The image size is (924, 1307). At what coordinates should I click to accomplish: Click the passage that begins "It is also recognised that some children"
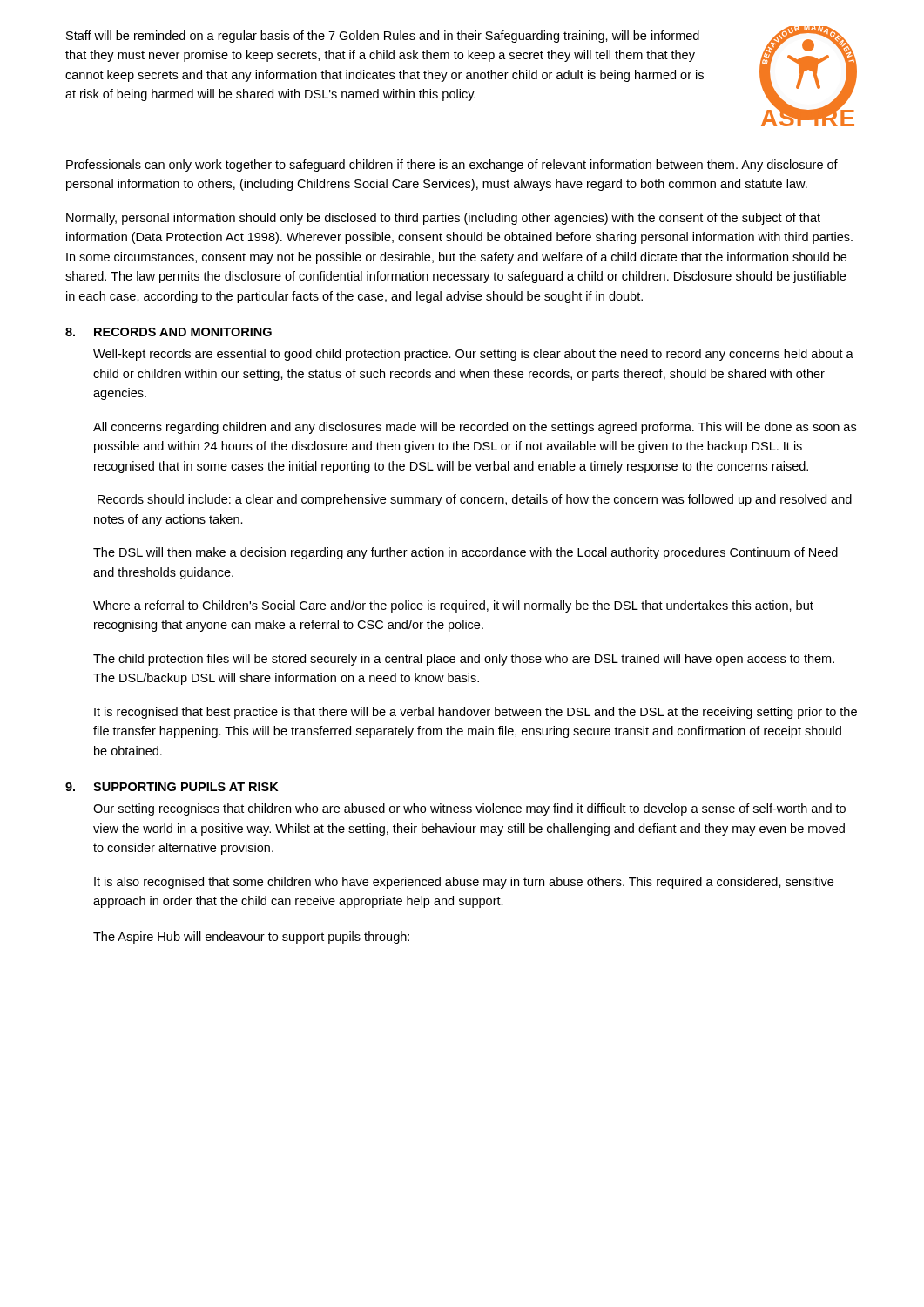[464, 891]
